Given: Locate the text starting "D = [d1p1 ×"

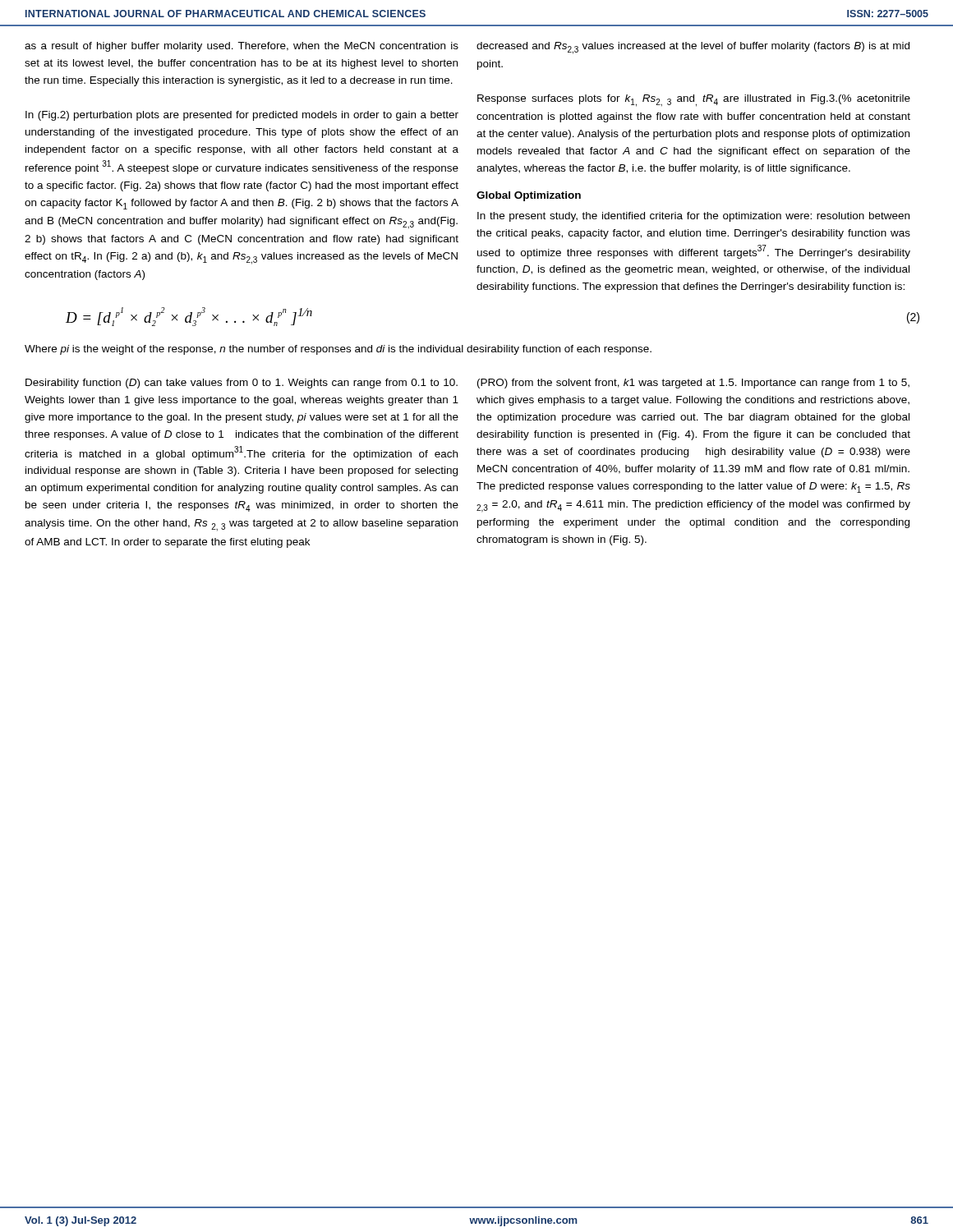Looking at the screenshot, I should pyautogui.click(x=189, y=317).
